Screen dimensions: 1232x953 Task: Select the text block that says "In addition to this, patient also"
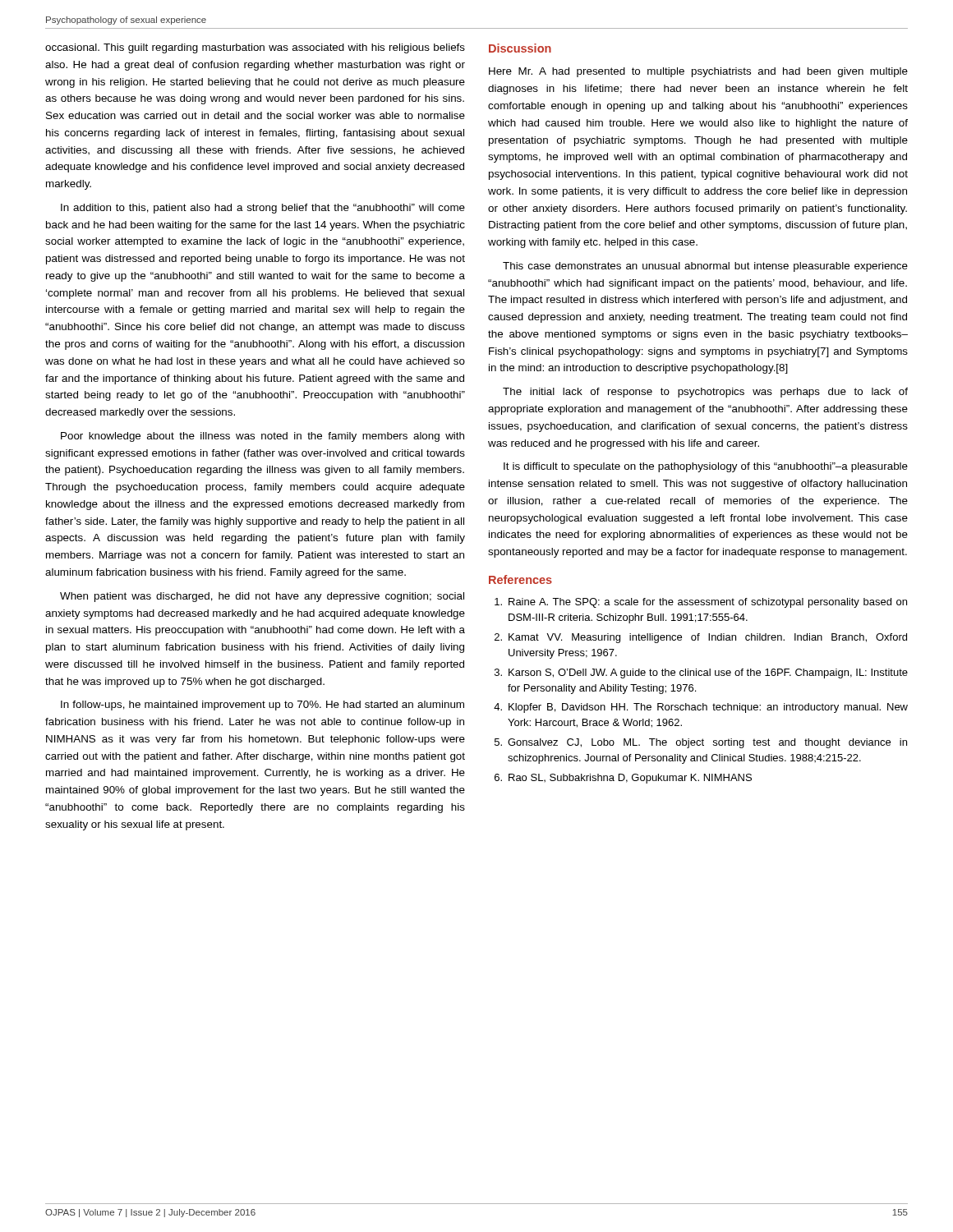click(255, 310)
